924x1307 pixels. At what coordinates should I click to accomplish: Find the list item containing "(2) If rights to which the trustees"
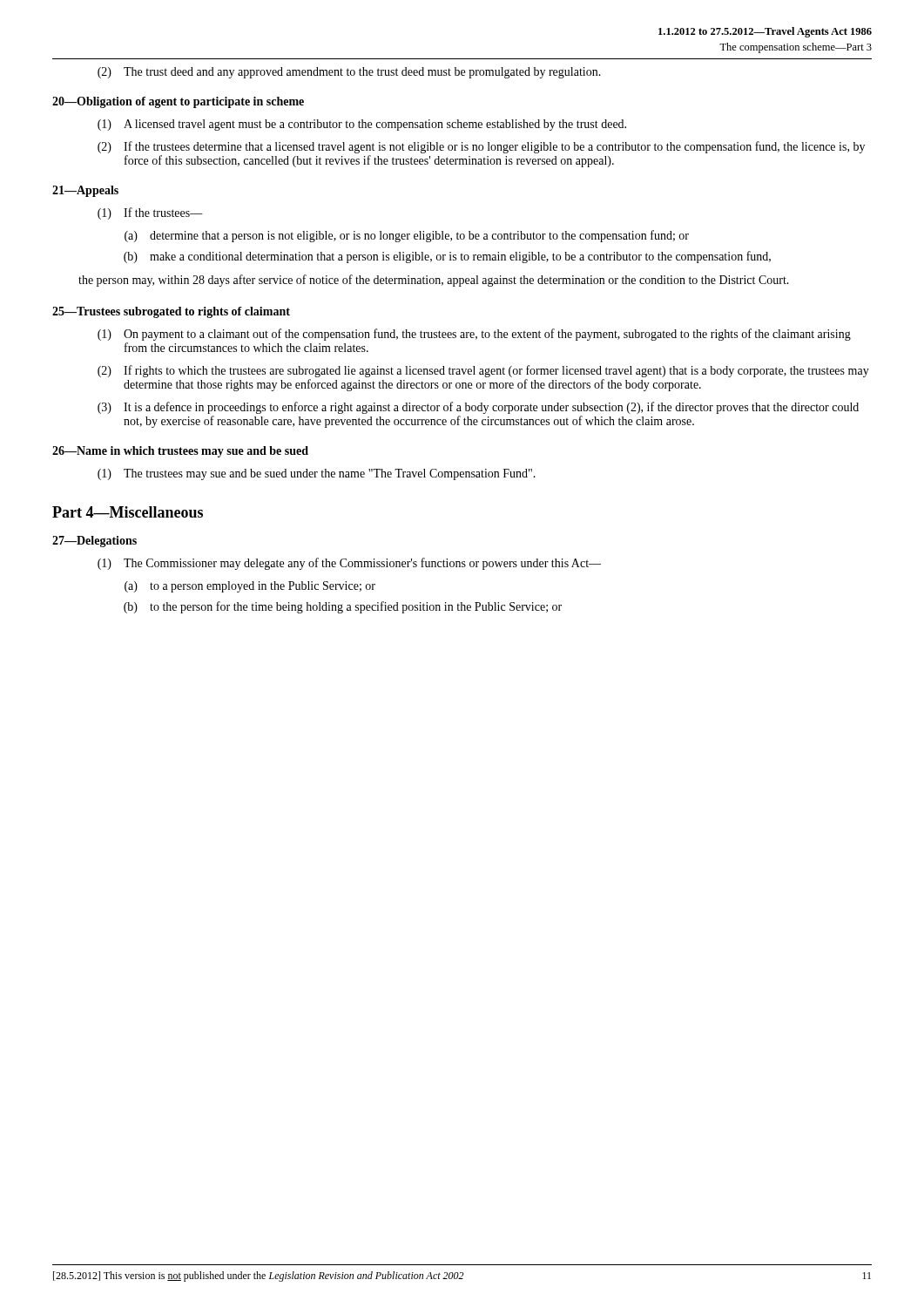pyautogui.click(x=475, y=378)
